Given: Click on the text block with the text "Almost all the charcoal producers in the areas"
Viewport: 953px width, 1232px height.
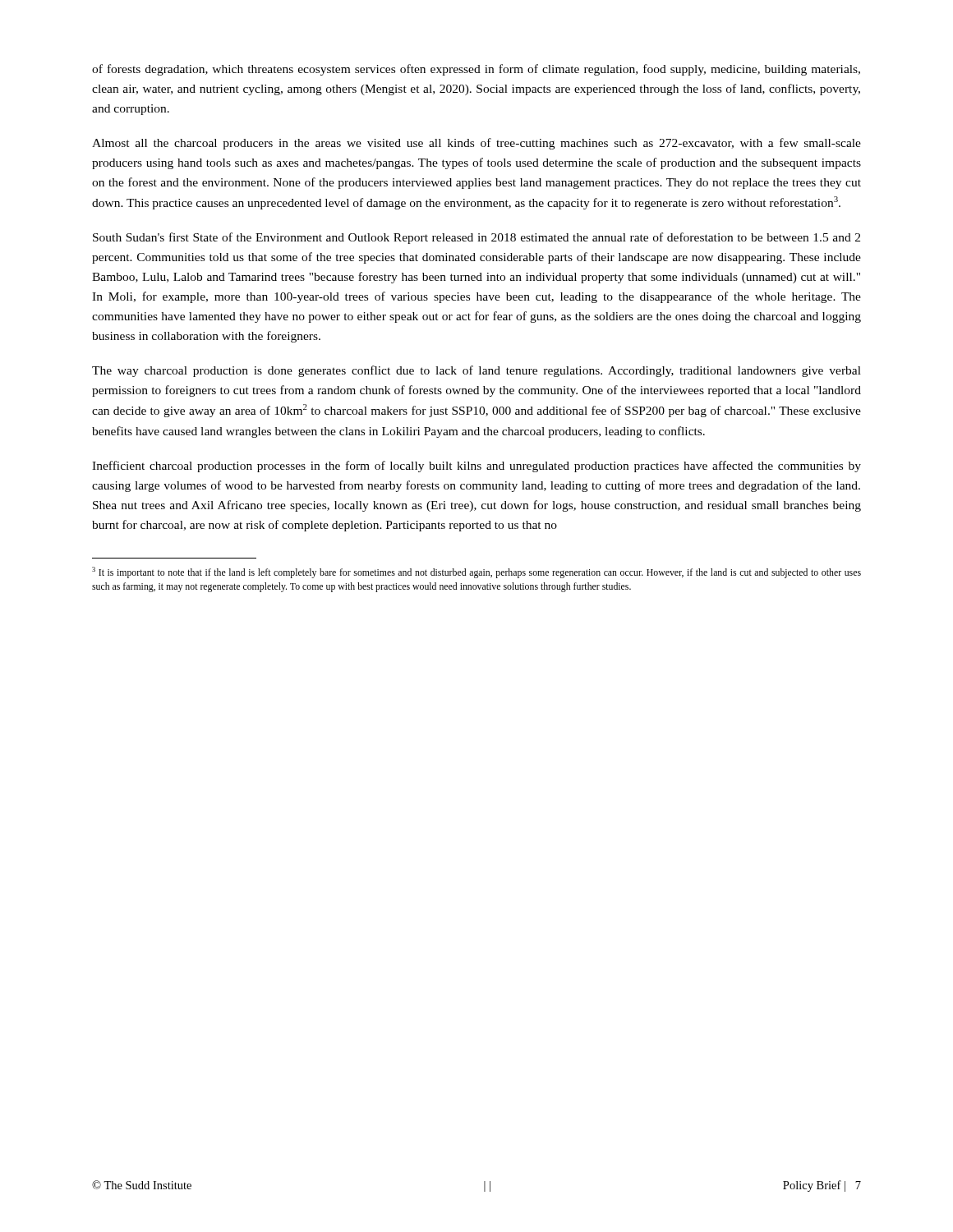Looking at the screenshot, I should pos(476,173).
